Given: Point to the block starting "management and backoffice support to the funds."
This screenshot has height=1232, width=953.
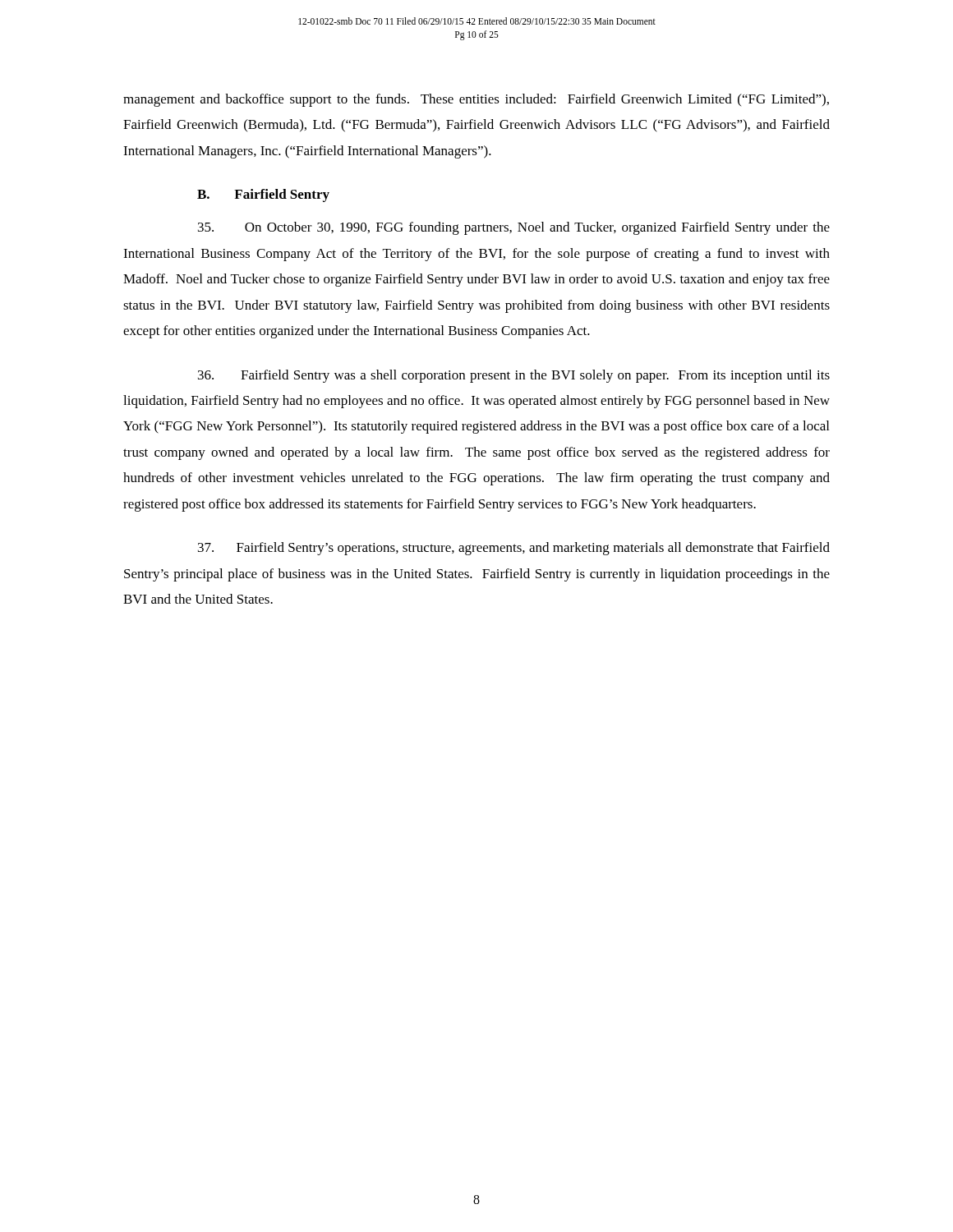Looking at the screenshot, I should click(x=476, y=125).
